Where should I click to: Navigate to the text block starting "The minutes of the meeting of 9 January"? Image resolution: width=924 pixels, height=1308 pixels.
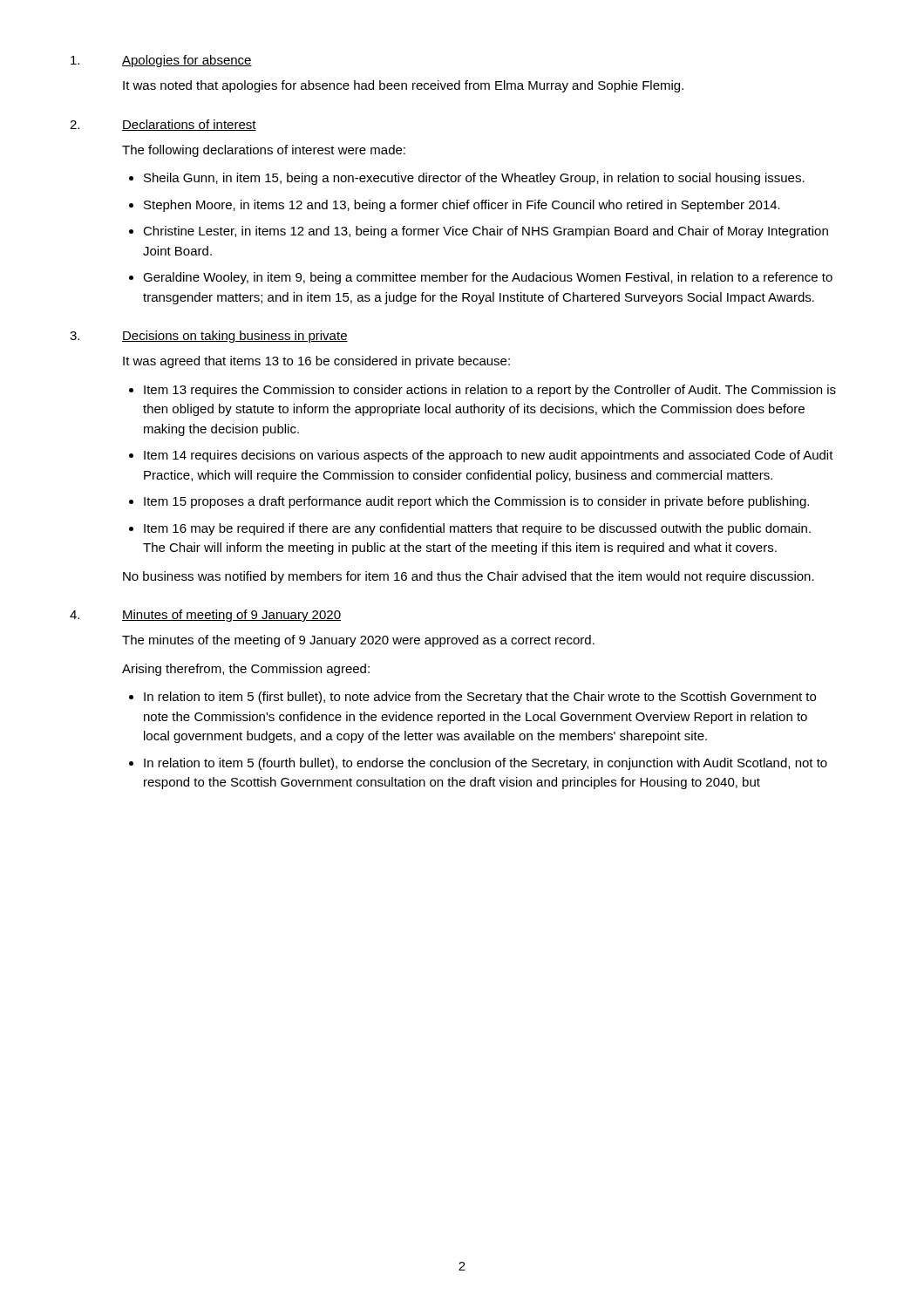tap(359, 640)
